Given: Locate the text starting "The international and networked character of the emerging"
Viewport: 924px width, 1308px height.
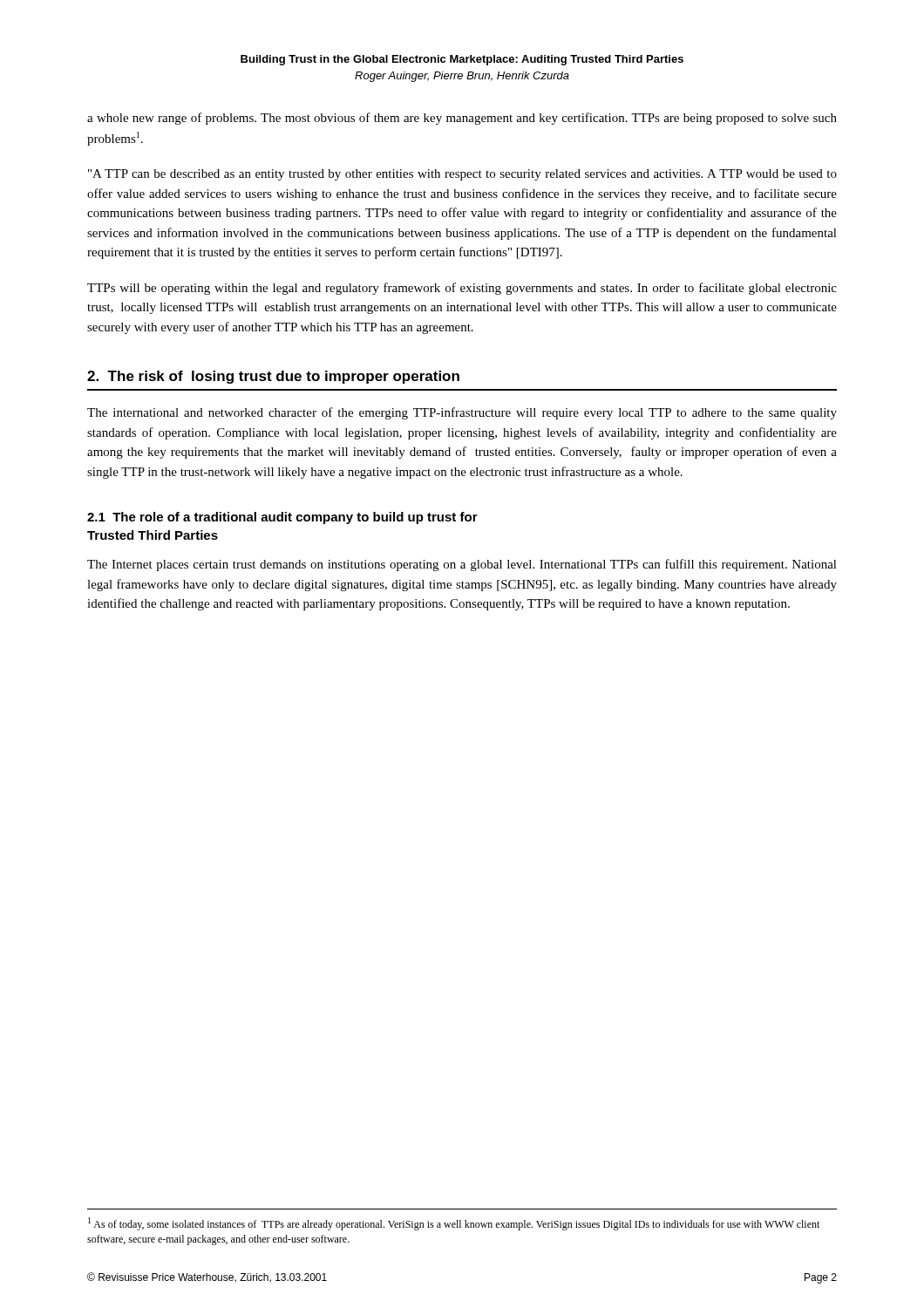Looking at the screenshot, I should tap(462, 442).
